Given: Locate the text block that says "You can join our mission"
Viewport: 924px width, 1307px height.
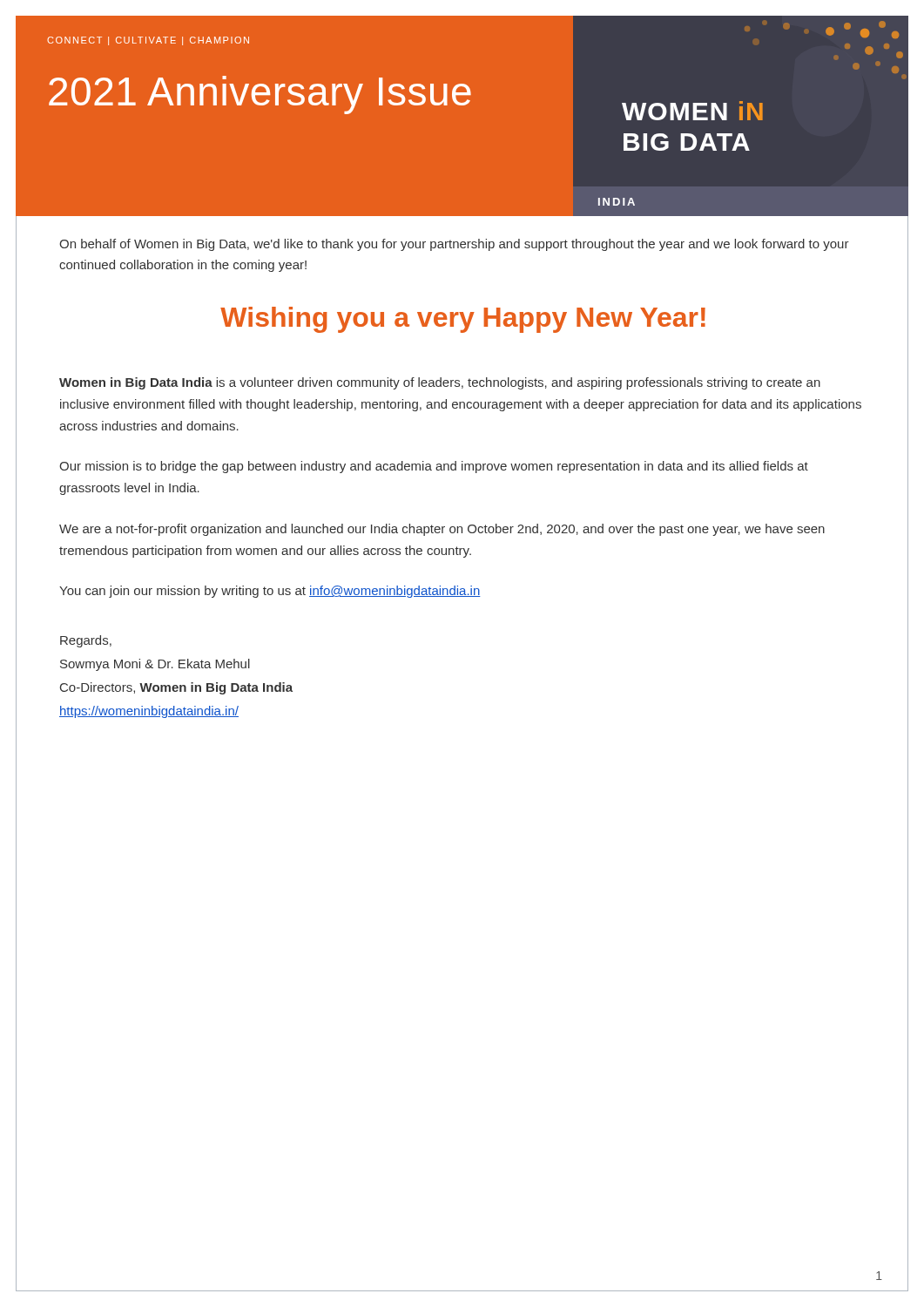Looking at the screenshot, I should (x=270, y=591).
